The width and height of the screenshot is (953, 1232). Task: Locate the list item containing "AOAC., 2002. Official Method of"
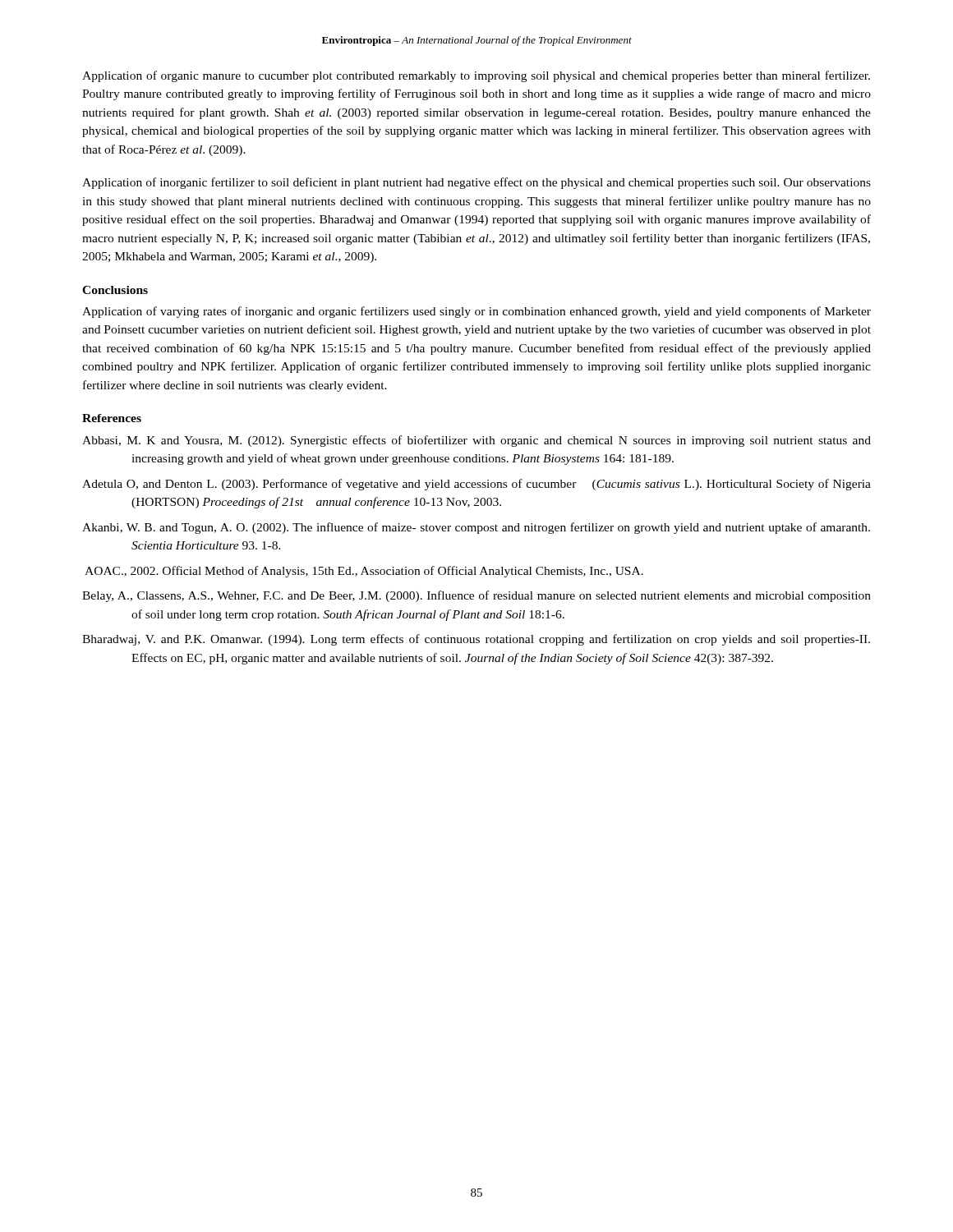click(x=363, y=570)
